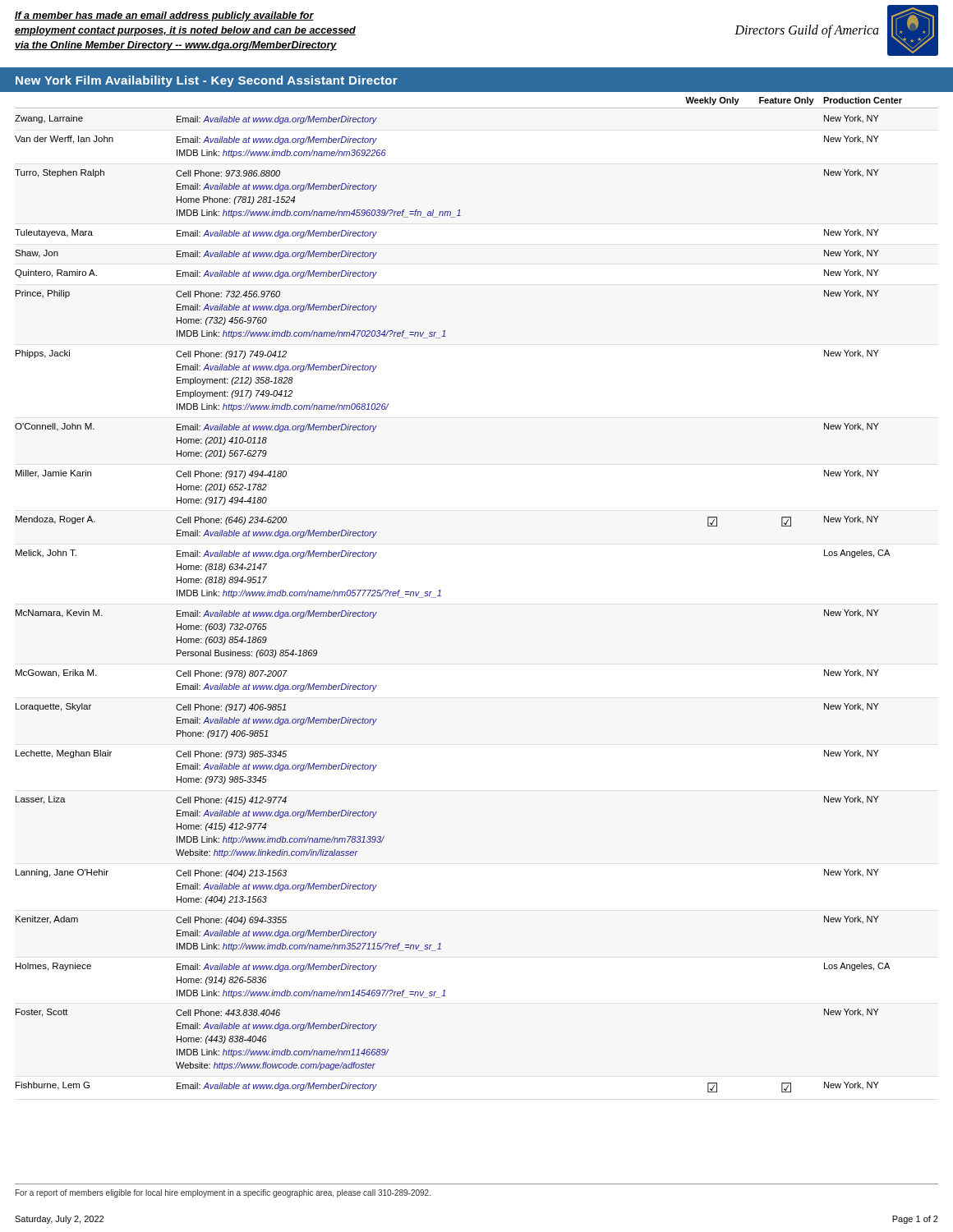This screenshot has width=953, height=1232.
Task: Select a table
Action: click(x=476, y=605)
